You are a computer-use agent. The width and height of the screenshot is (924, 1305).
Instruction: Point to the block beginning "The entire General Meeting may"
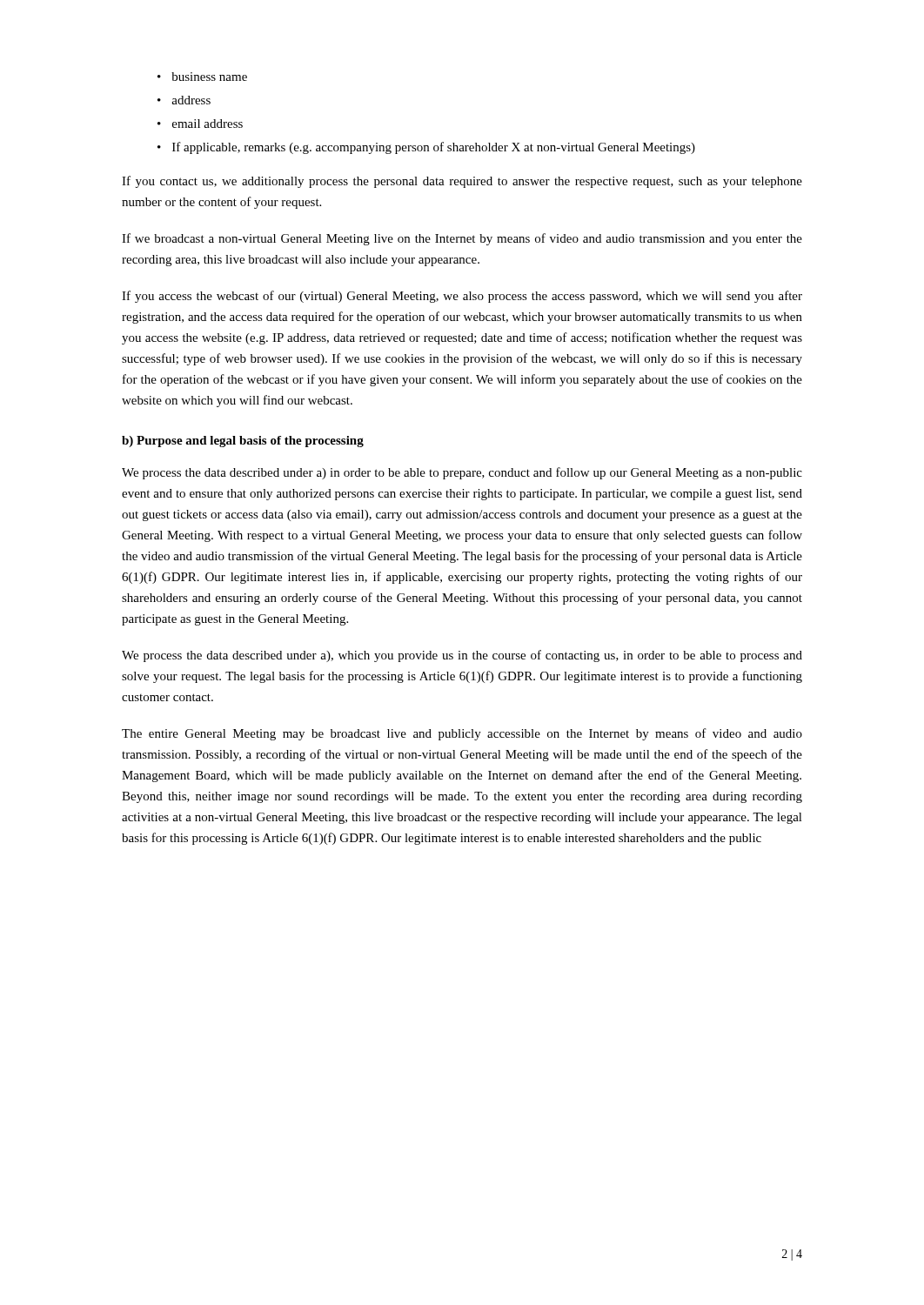(x=462, y=786)
